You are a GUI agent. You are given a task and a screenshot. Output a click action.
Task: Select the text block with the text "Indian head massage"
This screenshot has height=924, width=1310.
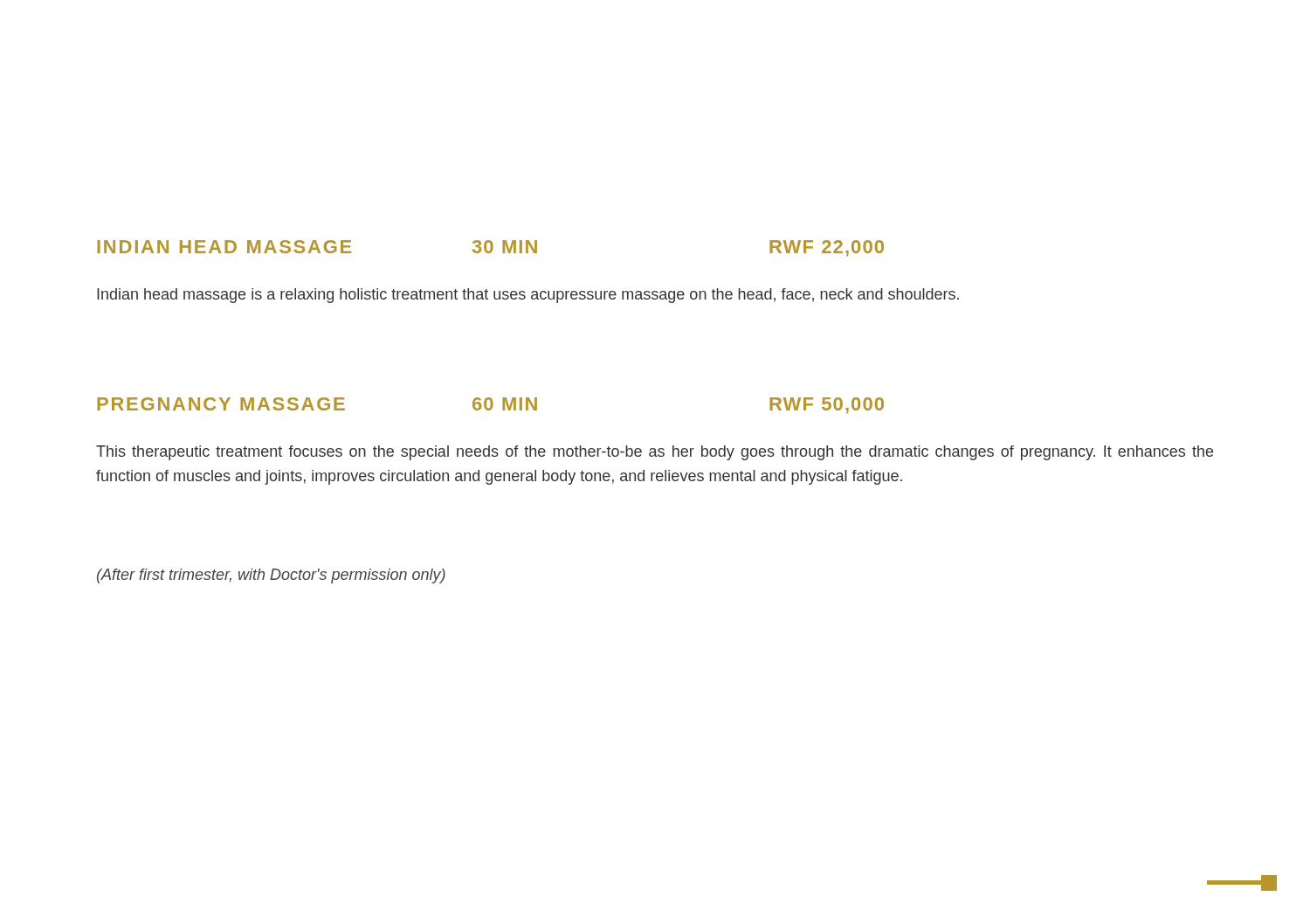tap(655, 295)
